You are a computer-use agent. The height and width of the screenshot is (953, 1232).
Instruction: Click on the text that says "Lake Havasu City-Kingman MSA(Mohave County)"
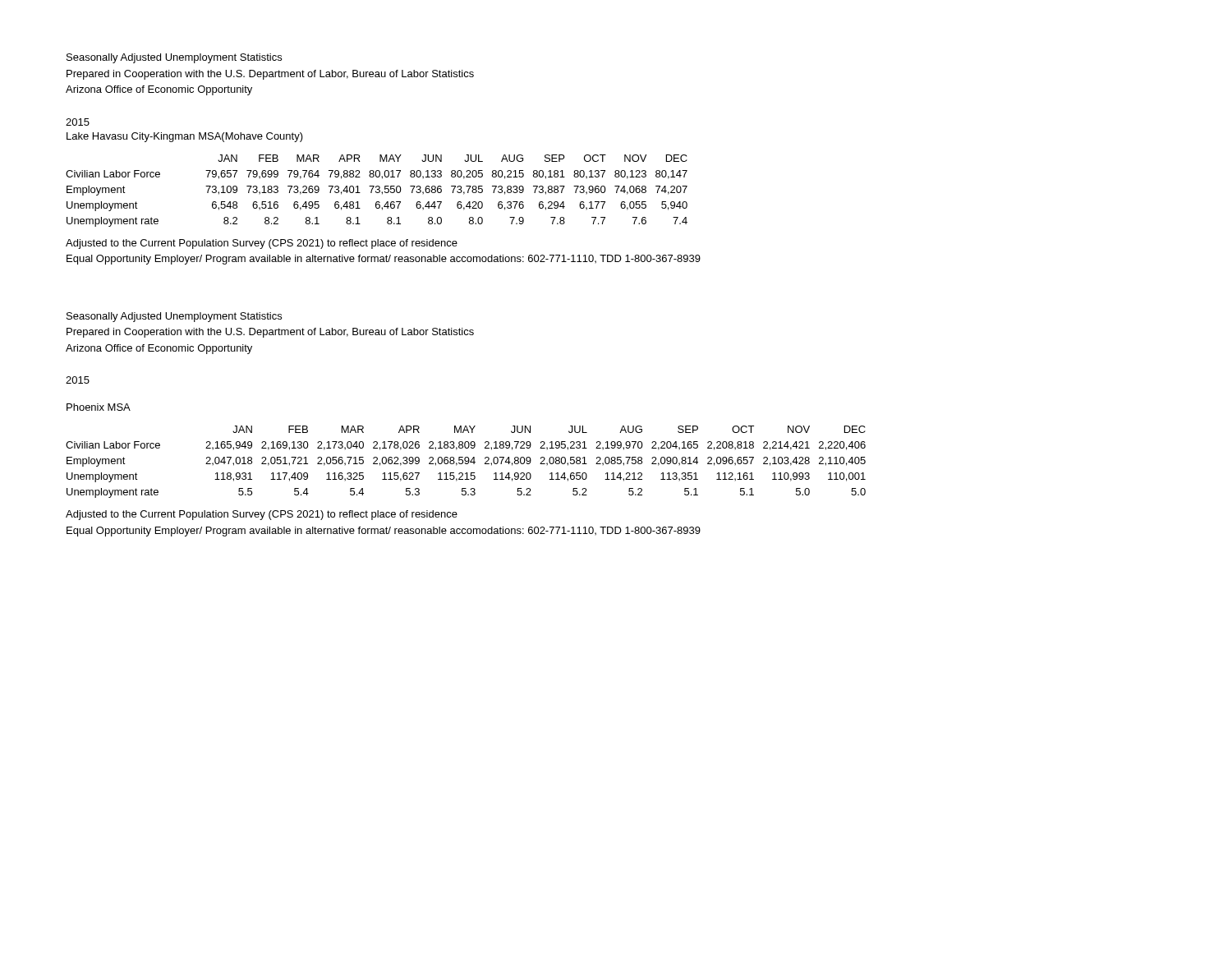[x=184, y=136]
